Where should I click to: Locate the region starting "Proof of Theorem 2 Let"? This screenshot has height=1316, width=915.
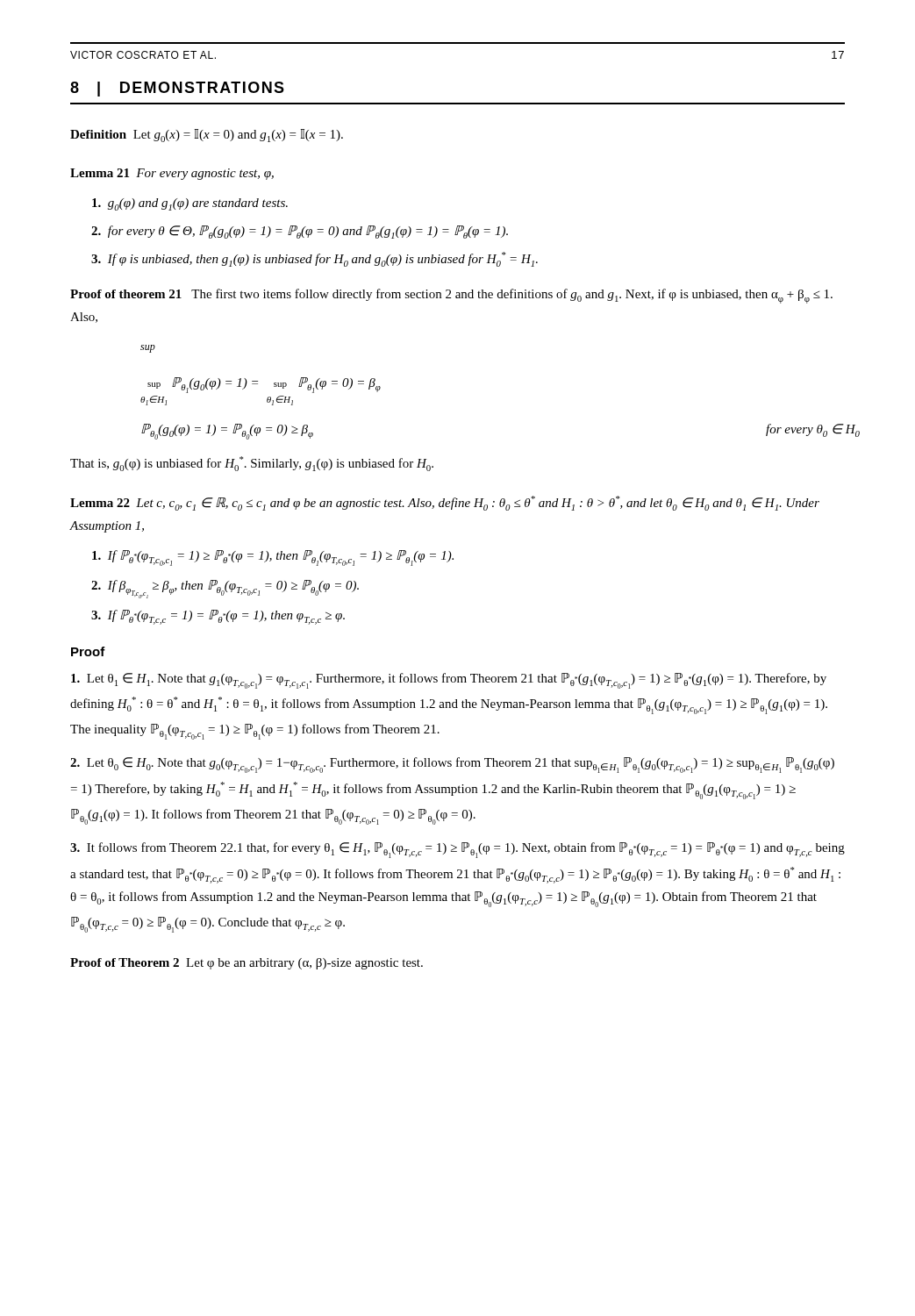(x=247, y=963)
